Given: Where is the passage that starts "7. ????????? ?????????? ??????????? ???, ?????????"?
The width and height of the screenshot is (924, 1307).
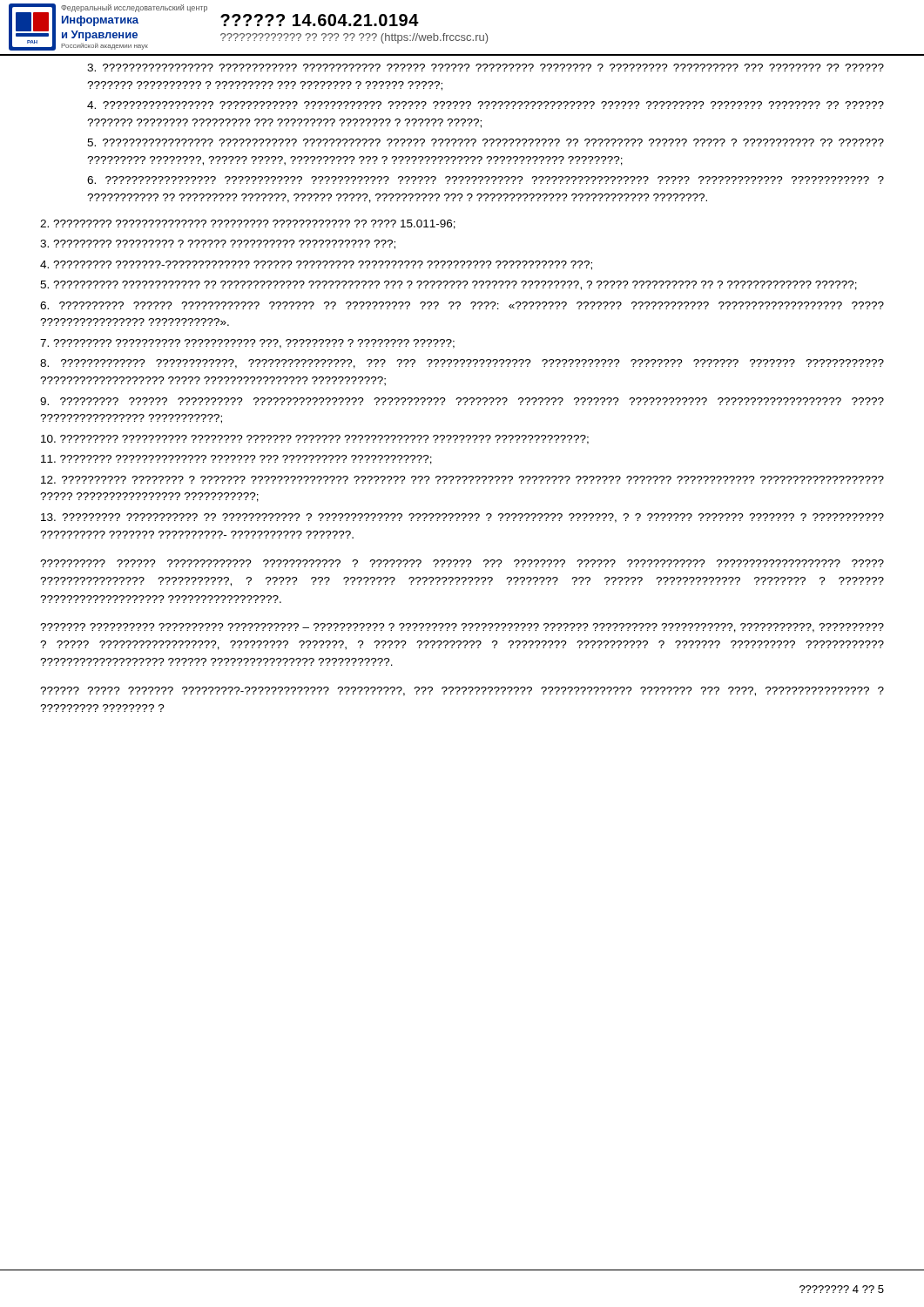Looking at the screenshot, I should coord(248,343).
